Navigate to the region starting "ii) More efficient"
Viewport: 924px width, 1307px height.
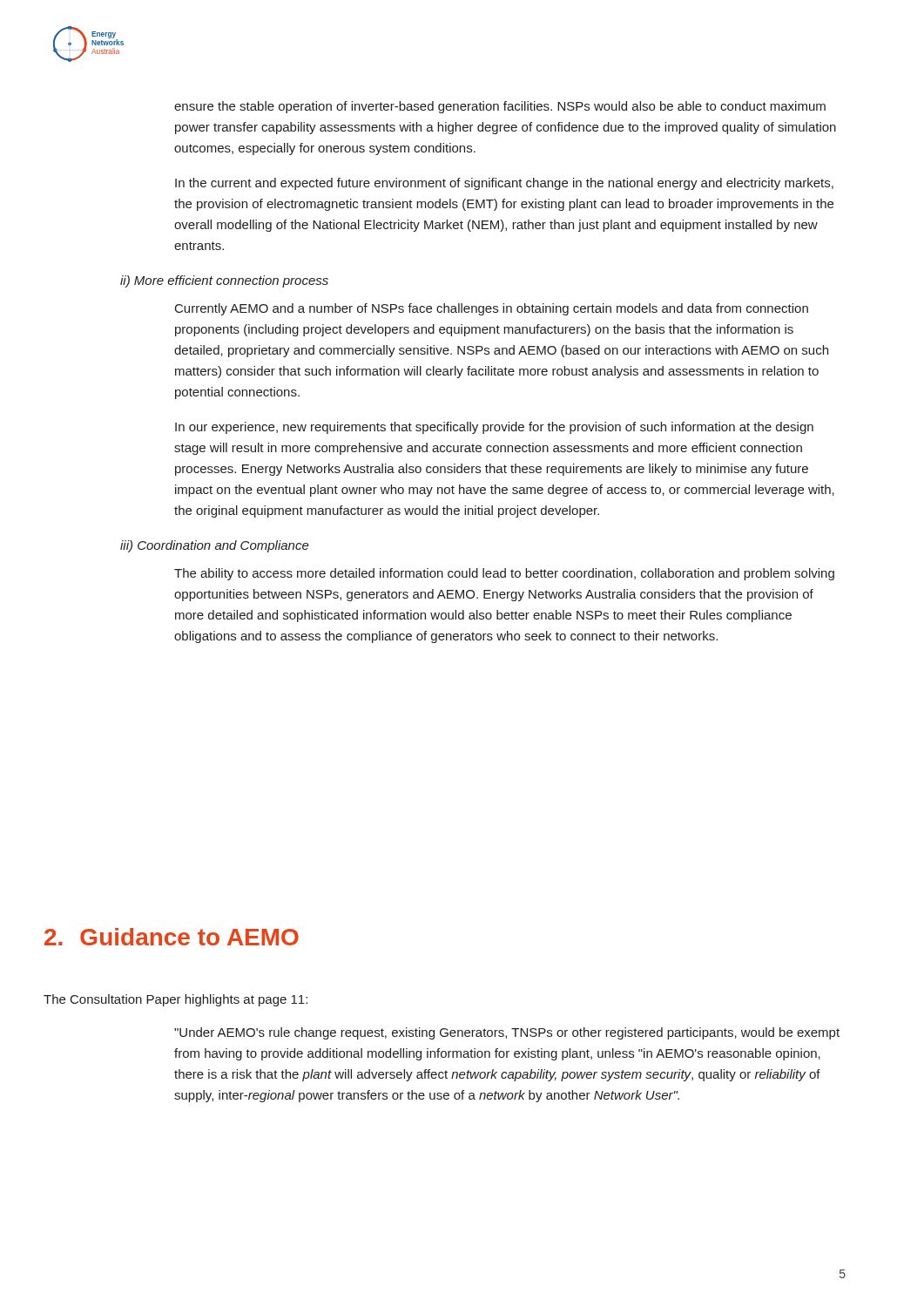[x=224, y=280]
